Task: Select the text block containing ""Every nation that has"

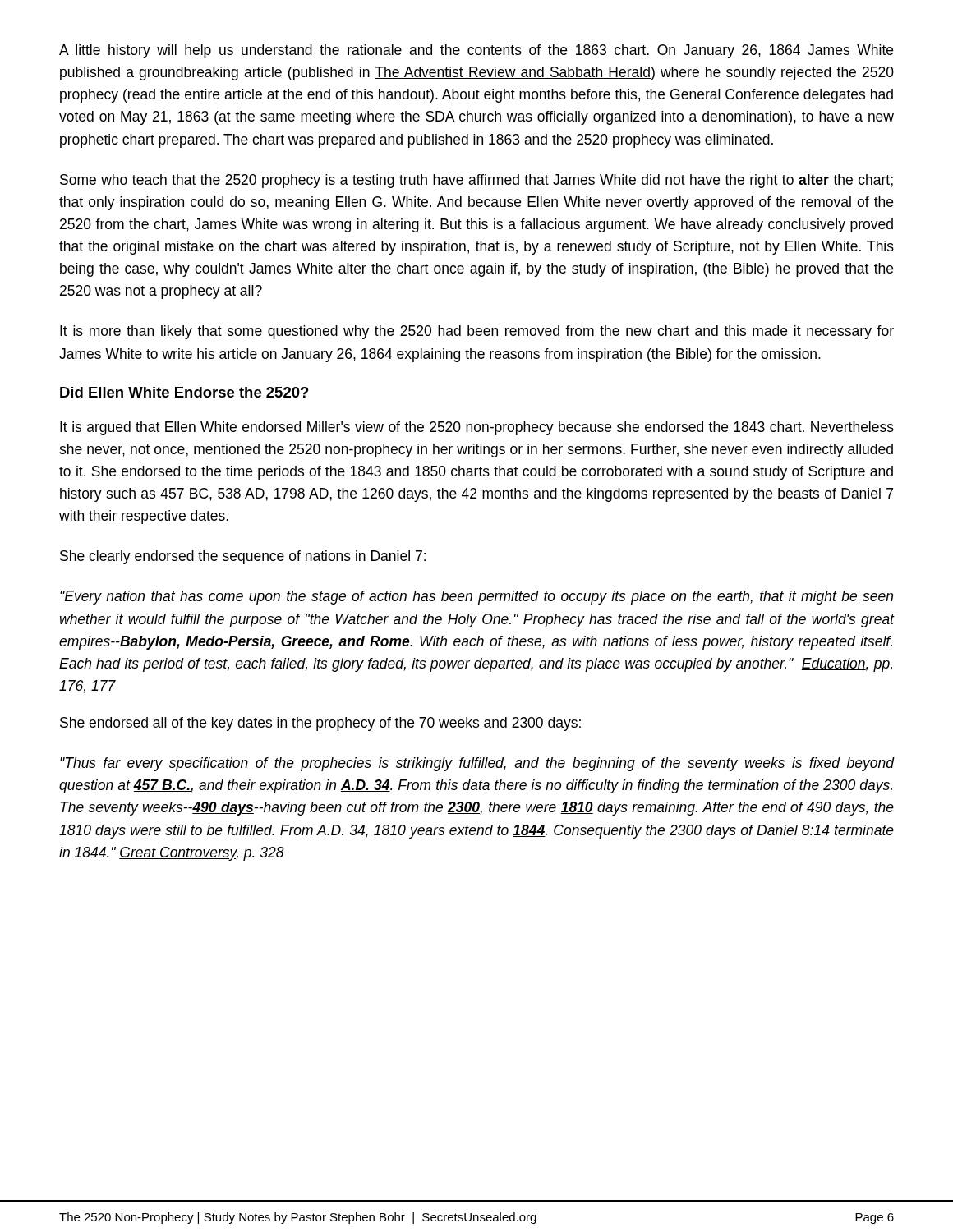Action: pos(476,641)
